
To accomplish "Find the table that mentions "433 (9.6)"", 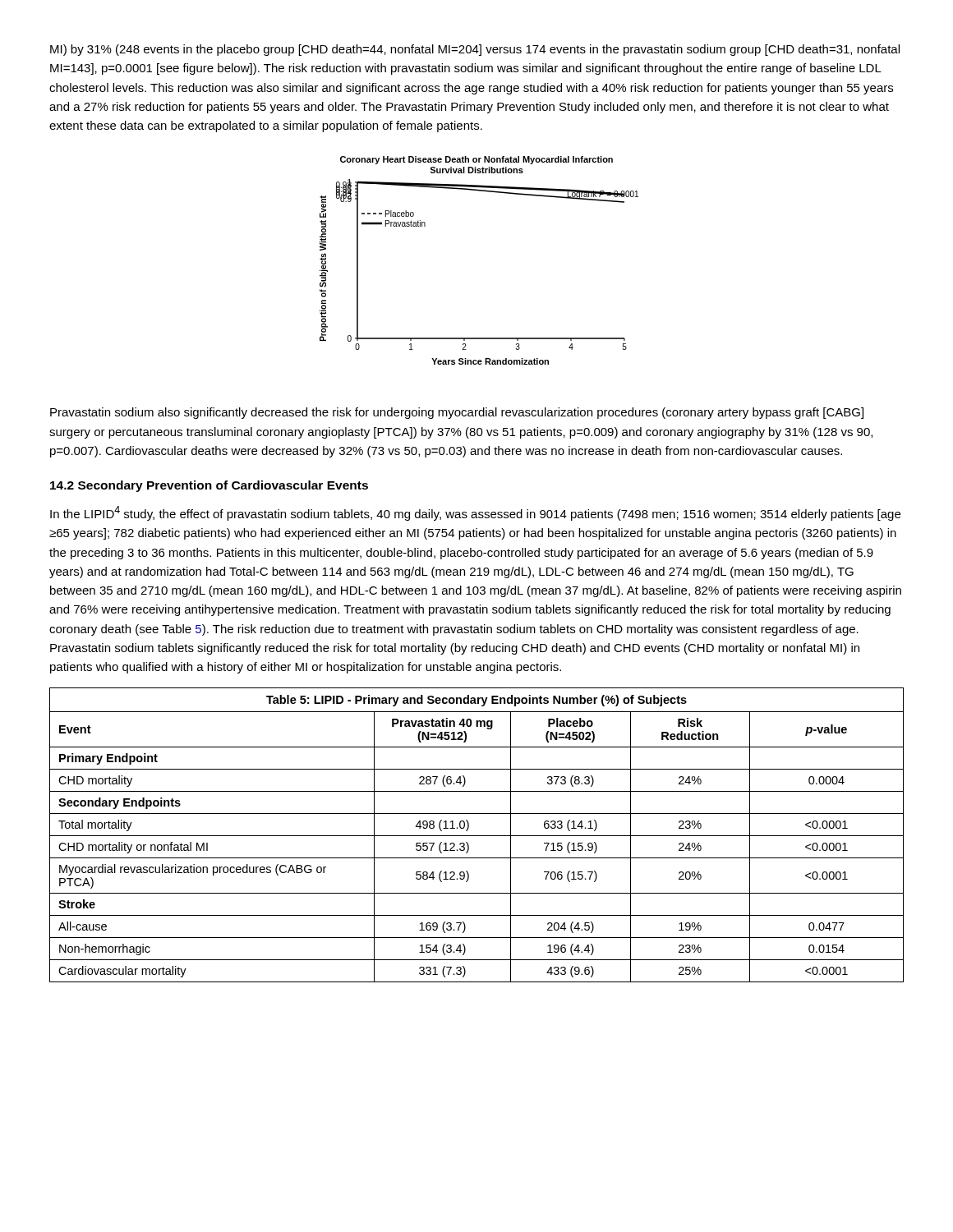I will click(476, 835).
